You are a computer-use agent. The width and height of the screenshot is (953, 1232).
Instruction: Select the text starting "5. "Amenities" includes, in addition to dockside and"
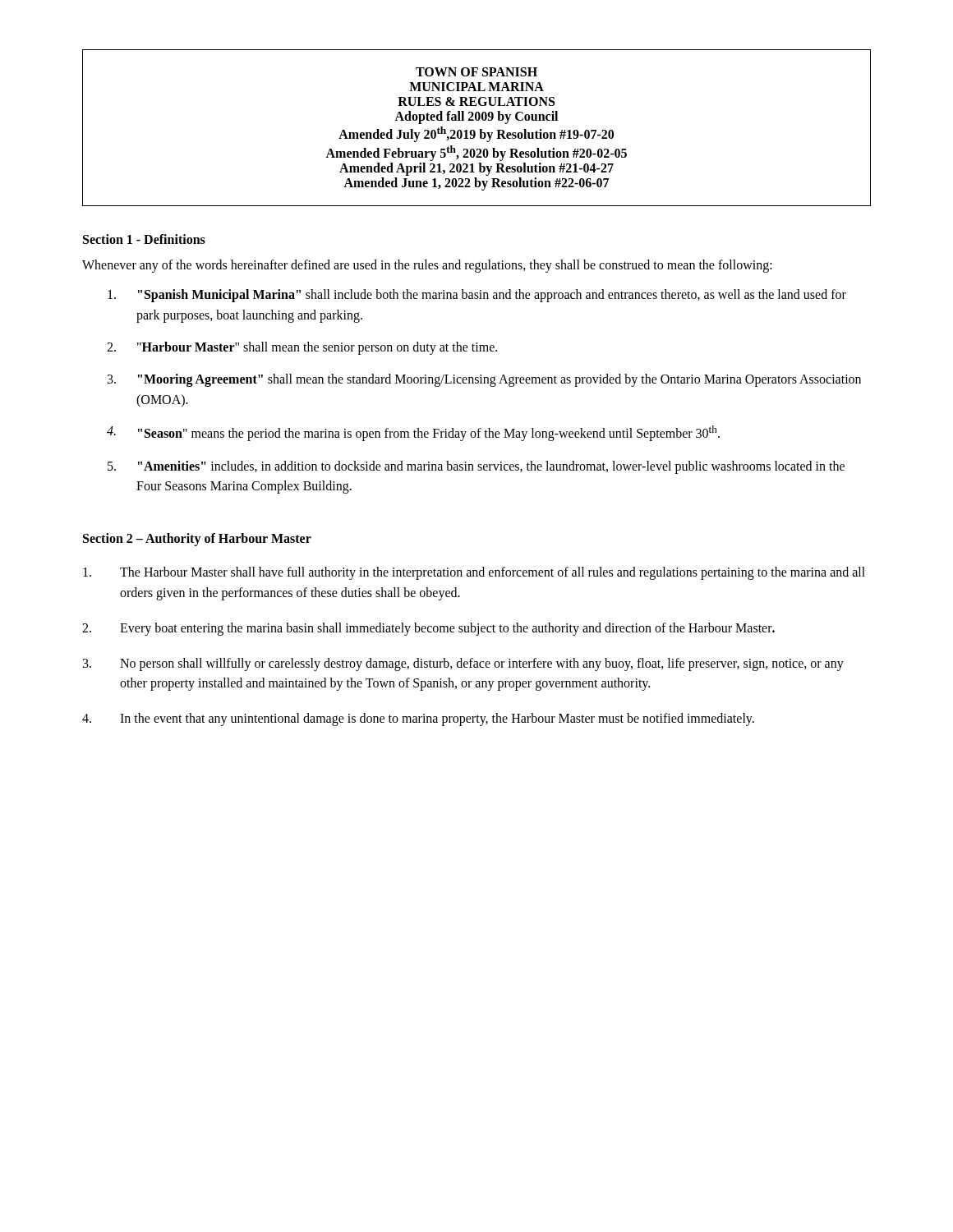click(489, 477)
